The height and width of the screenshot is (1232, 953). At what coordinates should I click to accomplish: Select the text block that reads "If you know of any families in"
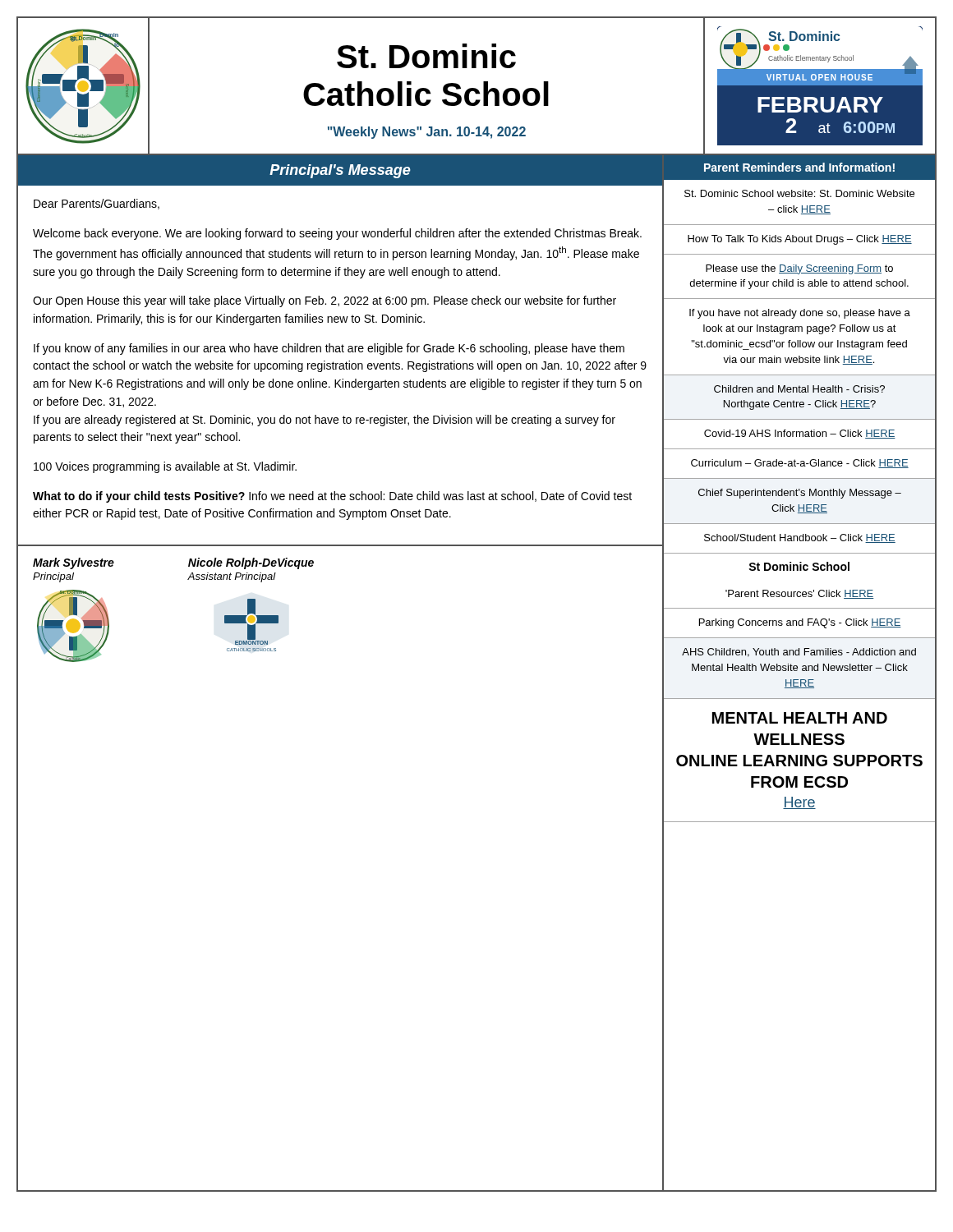(340, 393)
